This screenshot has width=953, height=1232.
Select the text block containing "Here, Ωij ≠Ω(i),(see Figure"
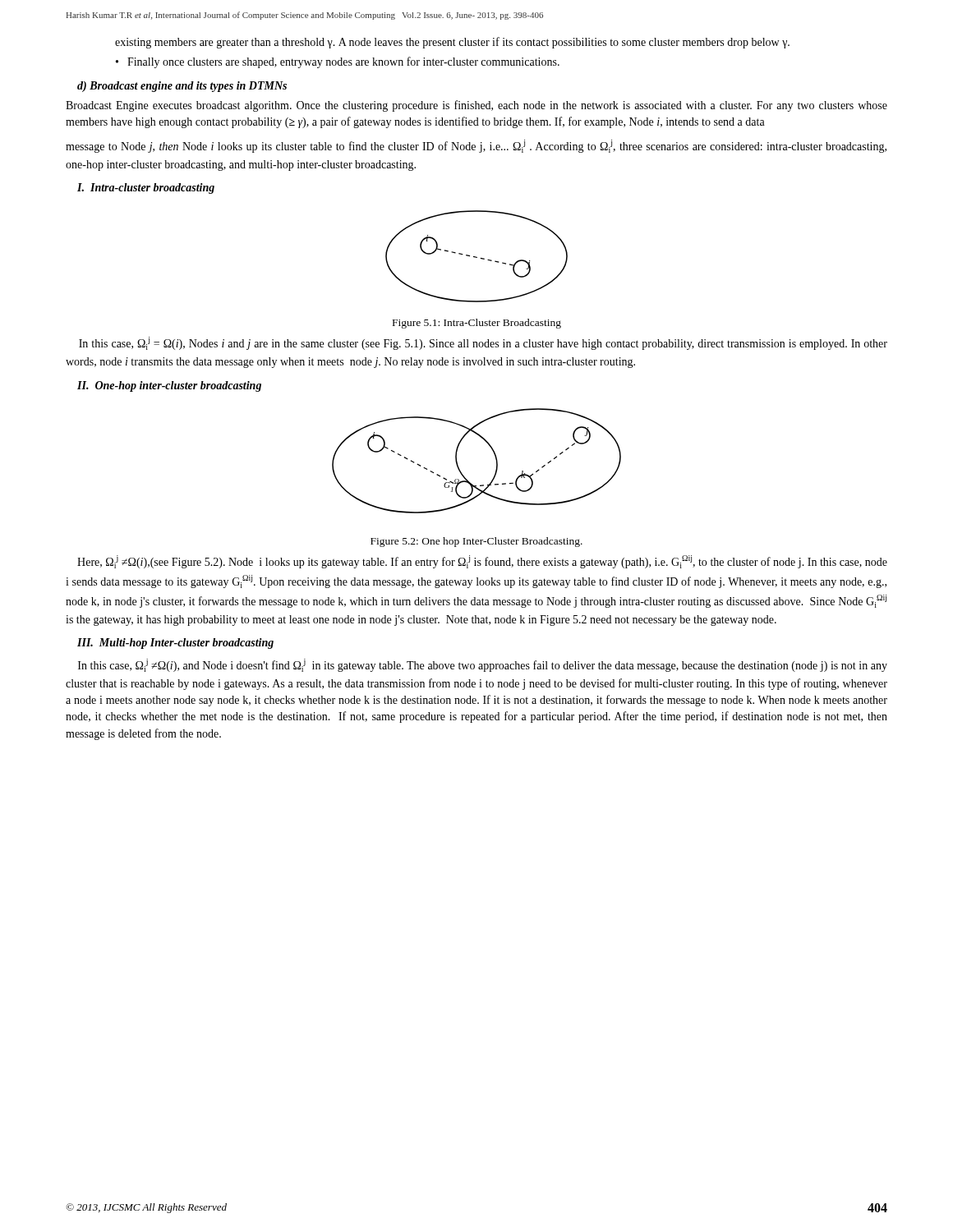(x=476, y=590)
